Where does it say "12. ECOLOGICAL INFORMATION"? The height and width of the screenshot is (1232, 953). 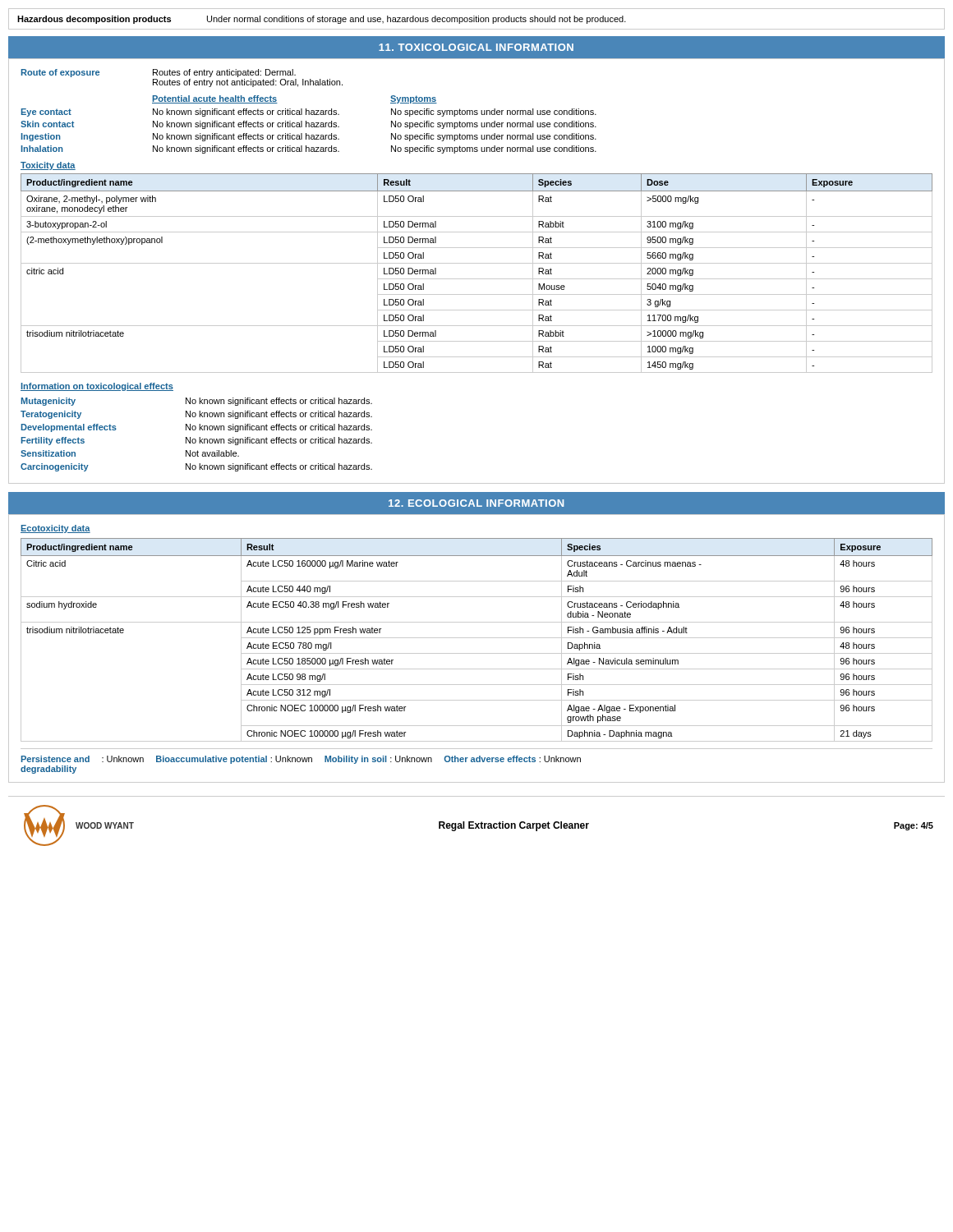tap(476, 503)
